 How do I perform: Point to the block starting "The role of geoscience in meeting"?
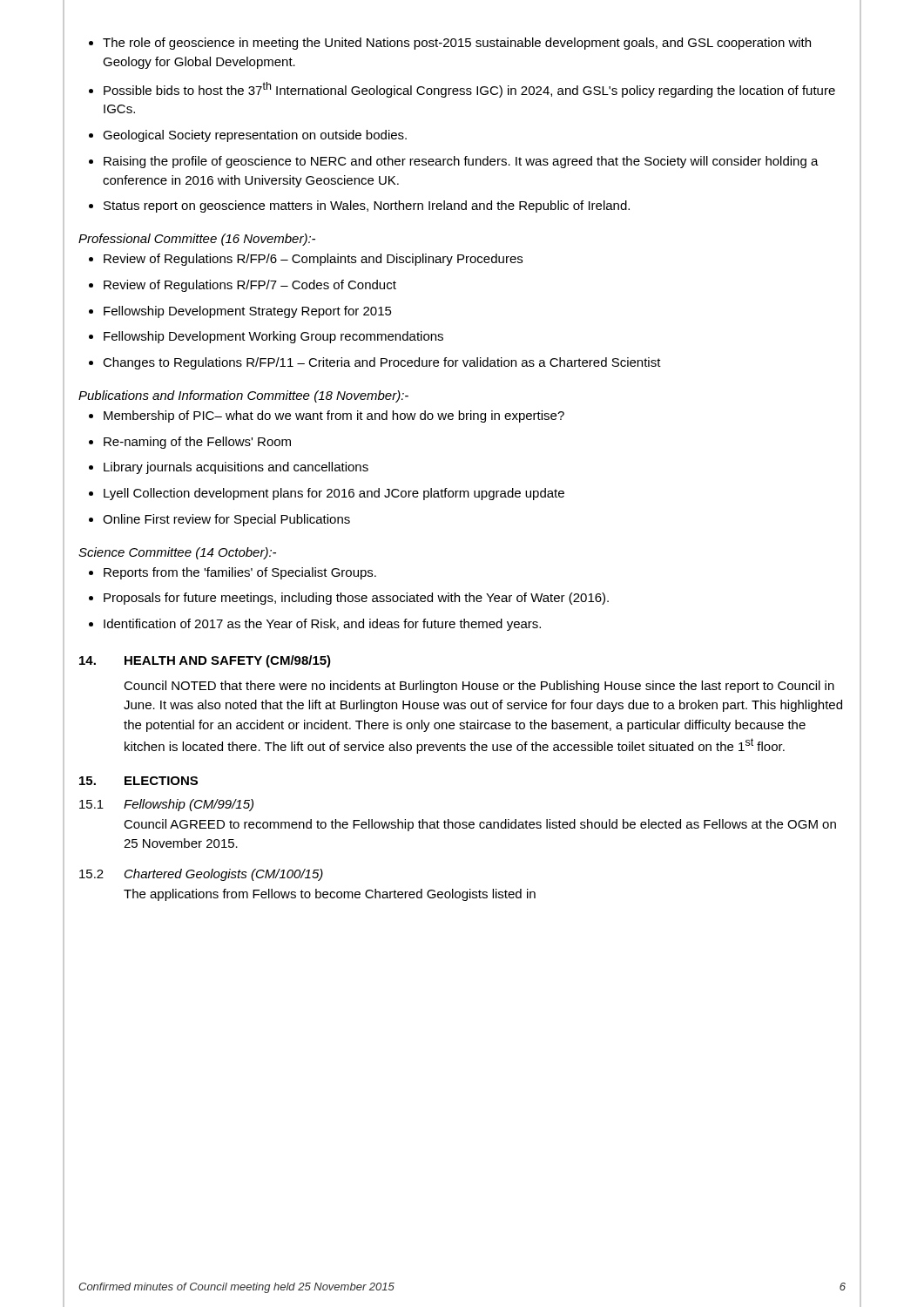pos(462,52)
